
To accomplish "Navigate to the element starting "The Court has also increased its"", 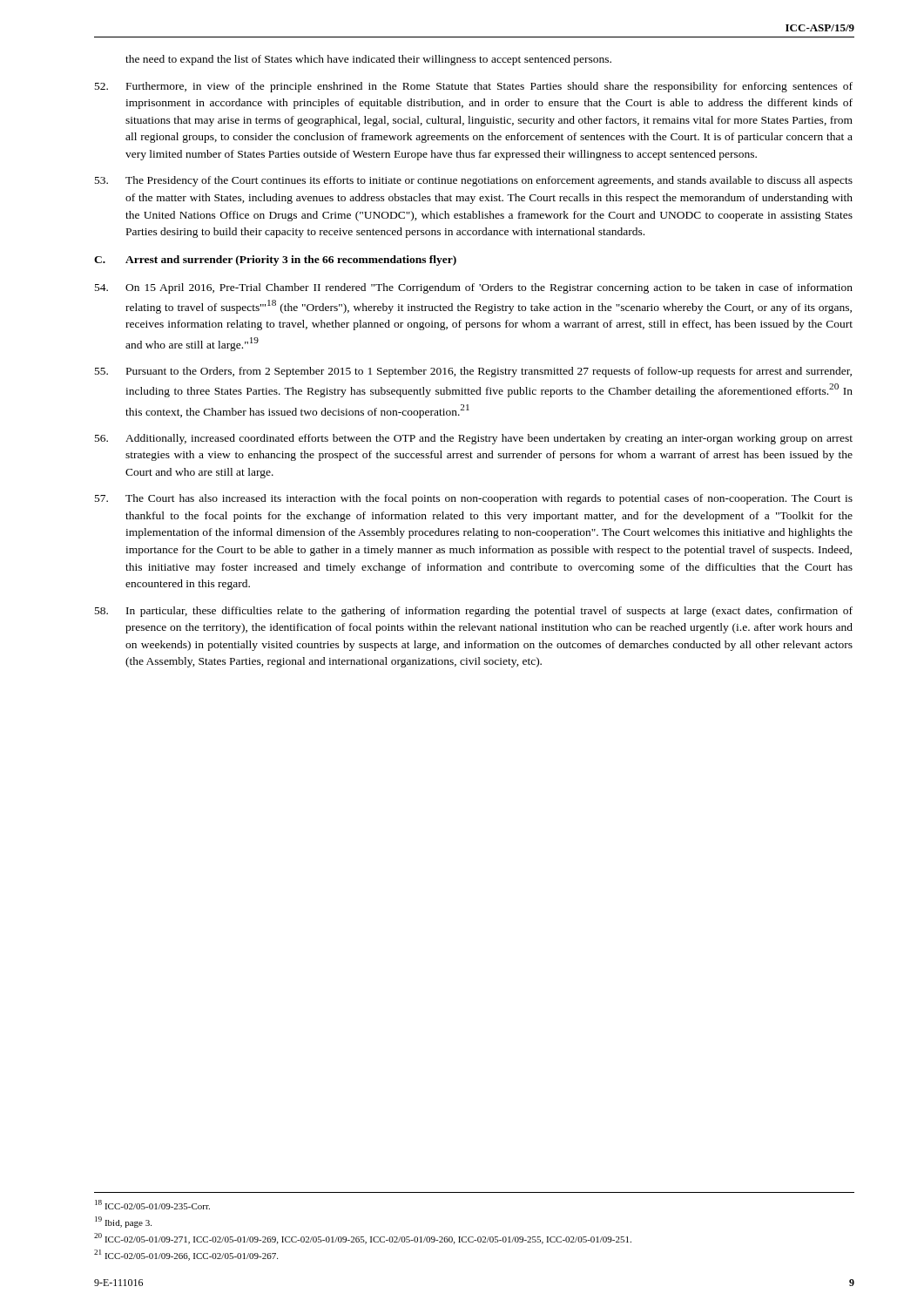I will (x=473, y=541).
